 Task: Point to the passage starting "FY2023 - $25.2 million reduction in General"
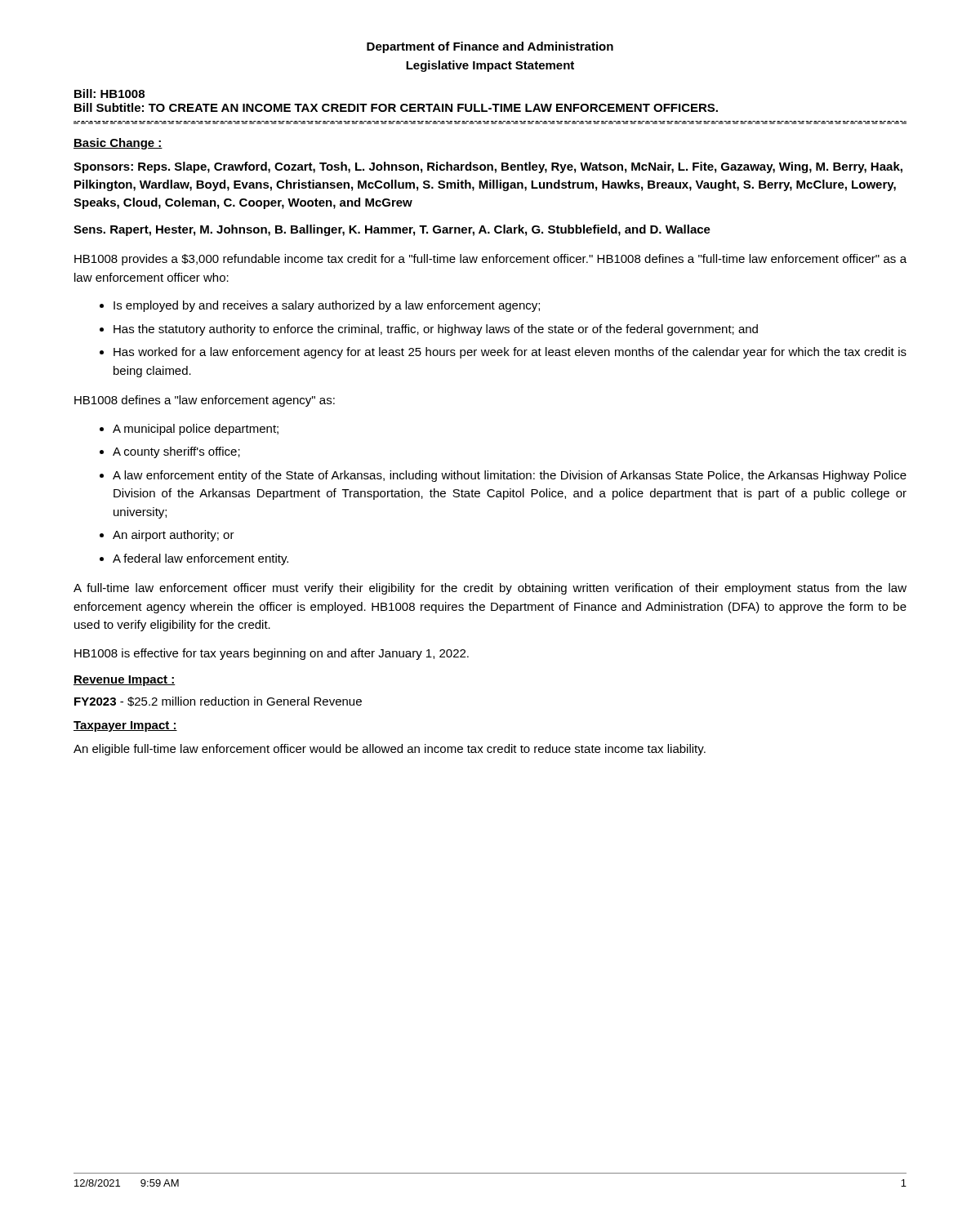click(218, 701)
